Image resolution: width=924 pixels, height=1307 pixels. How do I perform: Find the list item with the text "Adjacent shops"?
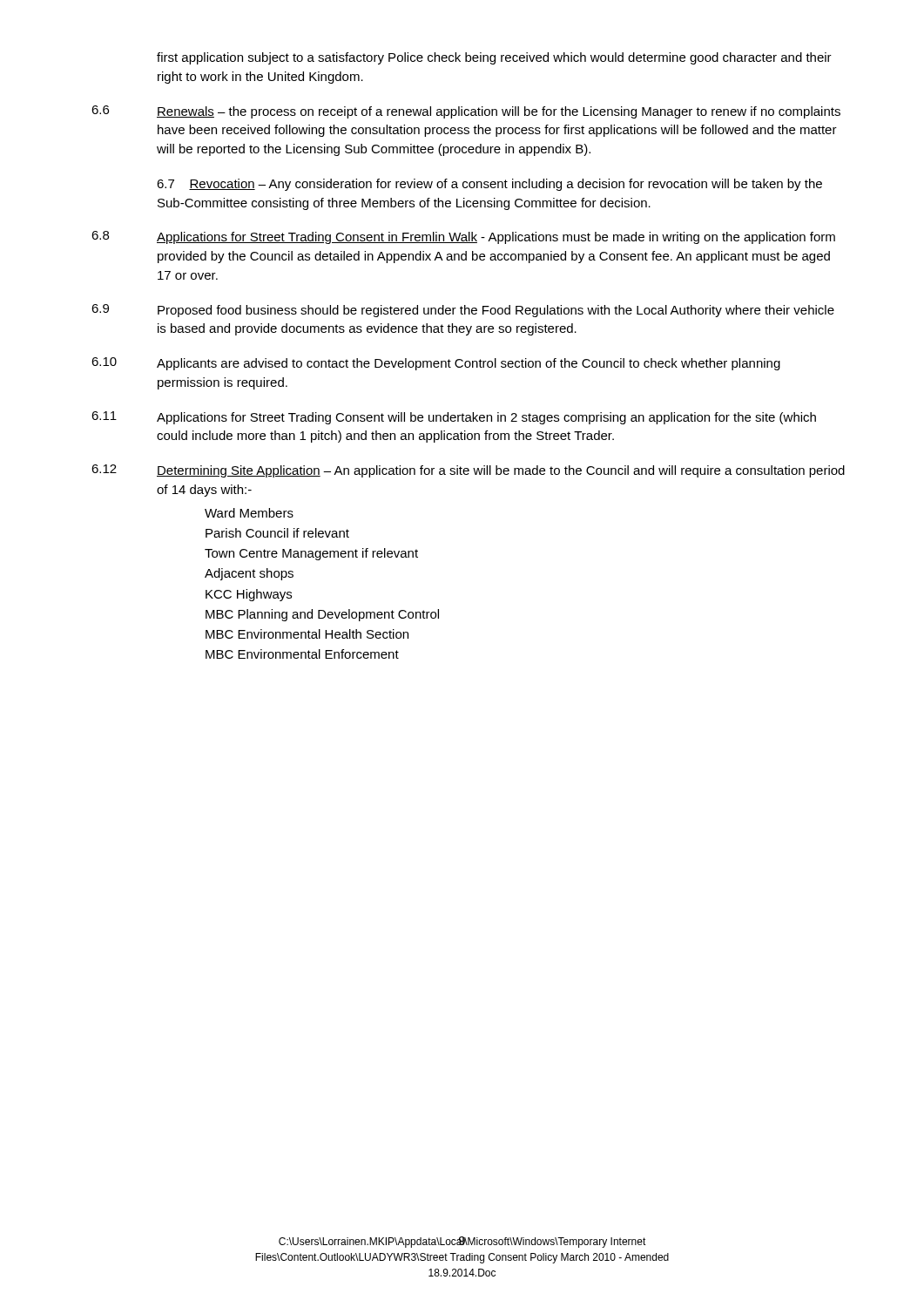249,573
